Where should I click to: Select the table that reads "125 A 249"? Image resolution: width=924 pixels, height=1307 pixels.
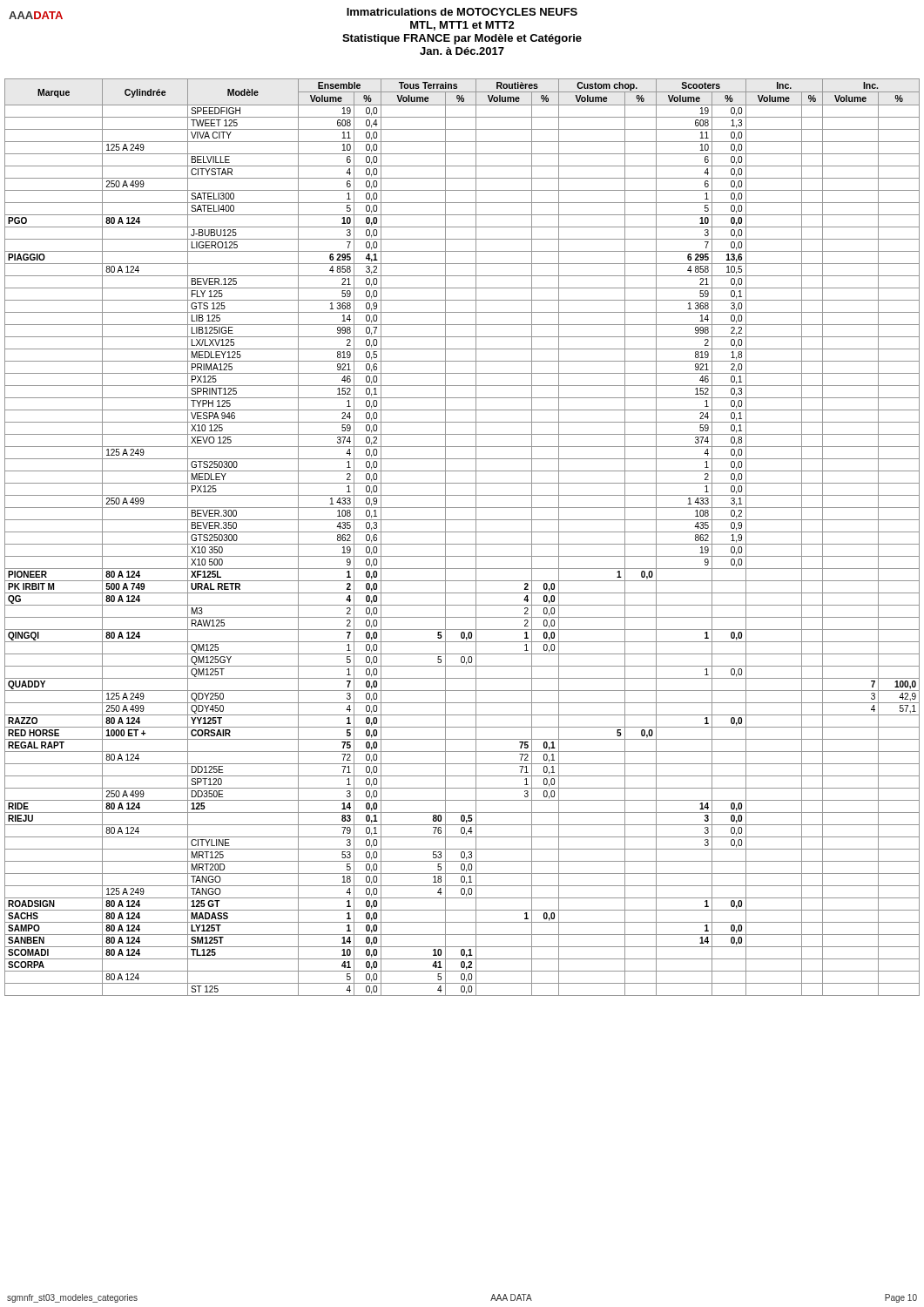[x=462, y=537]
